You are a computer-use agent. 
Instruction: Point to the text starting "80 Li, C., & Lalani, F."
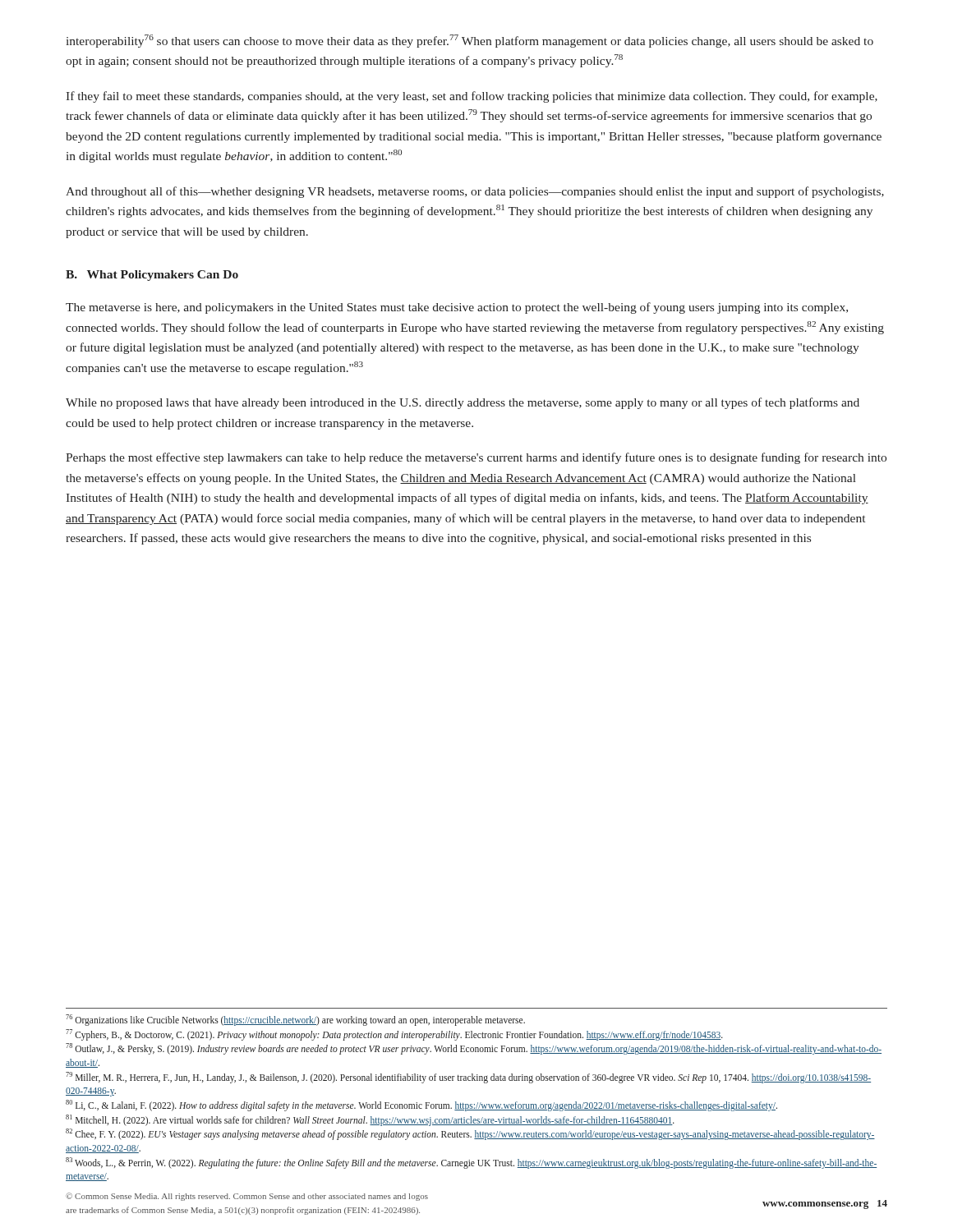click(x=422, y=1105)
